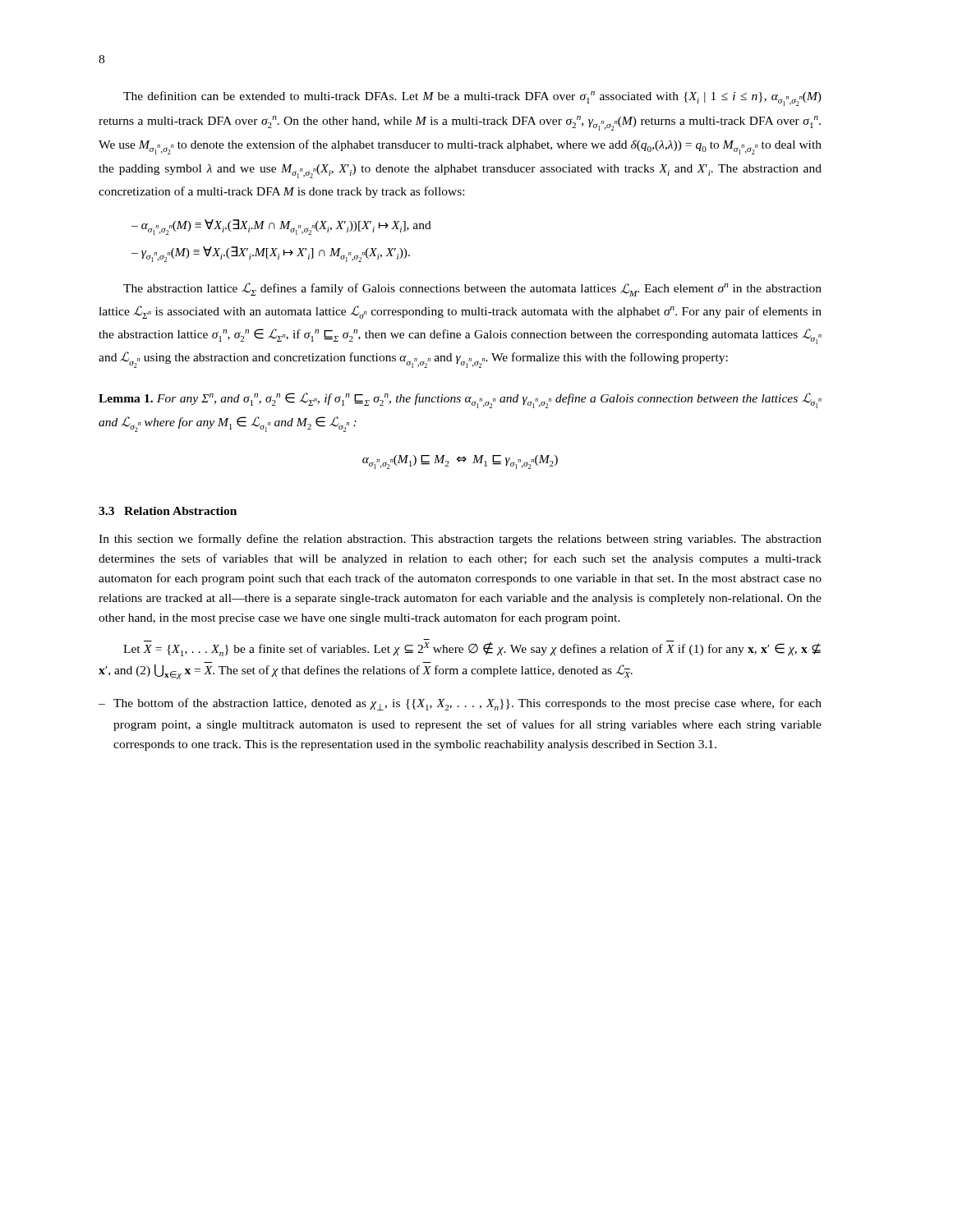Locate the block of text that opens with "– The bottom"
The height and width of the screenshot is (1232, 953).
pyautogui.click(x=460, y=722)
